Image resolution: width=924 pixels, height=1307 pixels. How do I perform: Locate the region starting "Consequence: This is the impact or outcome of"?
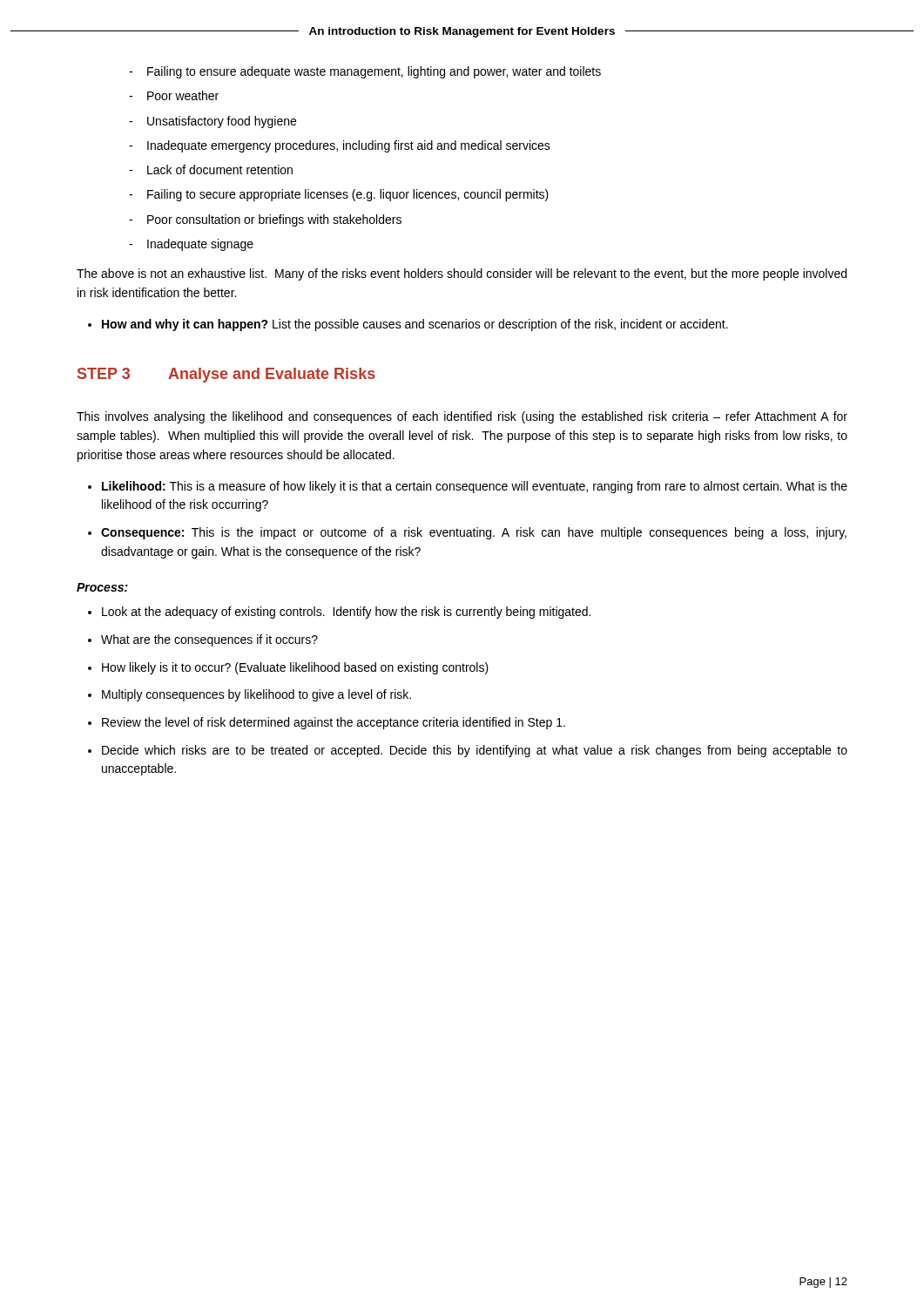[474, 542]
